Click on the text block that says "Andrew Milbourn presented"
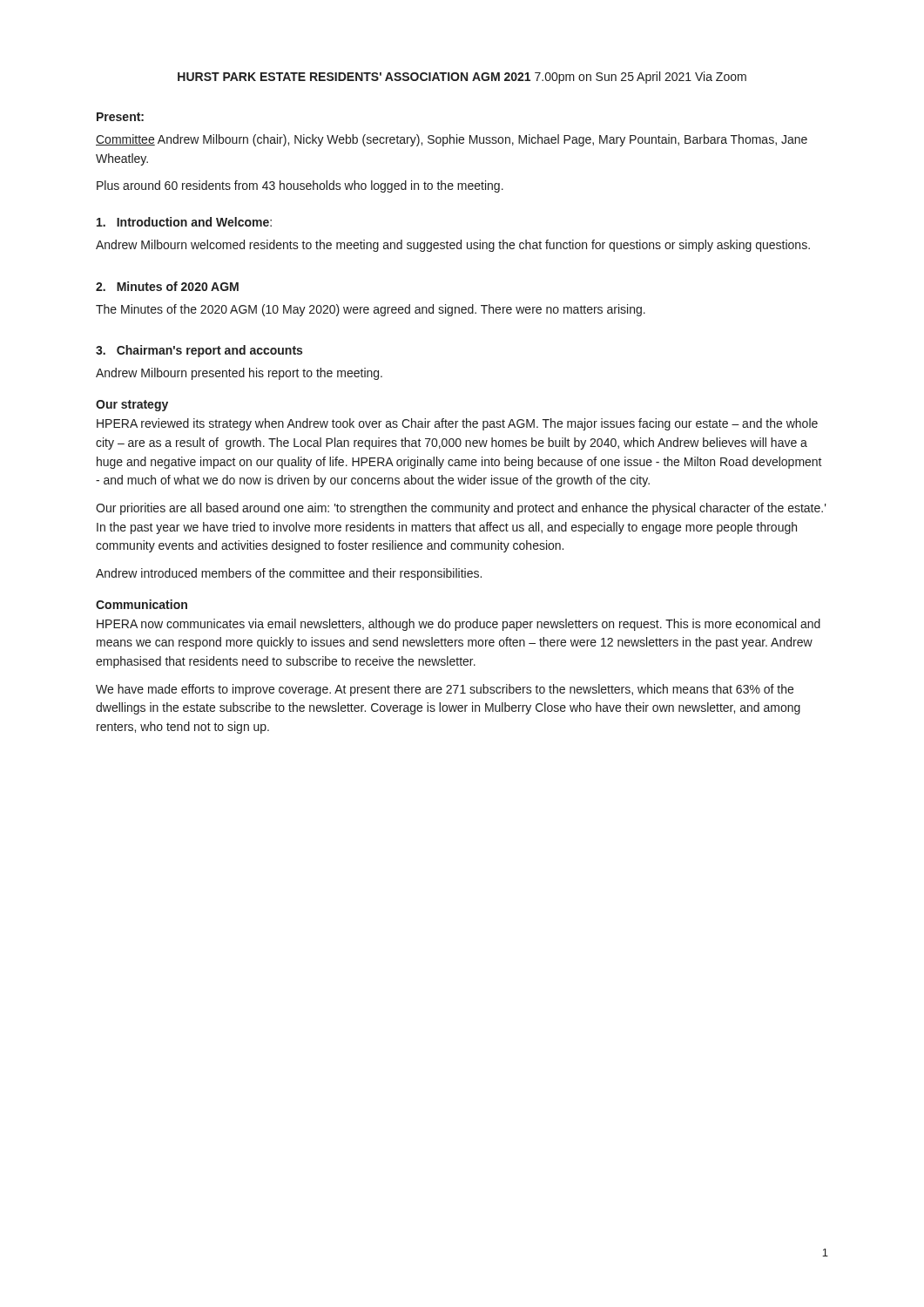 240,373
